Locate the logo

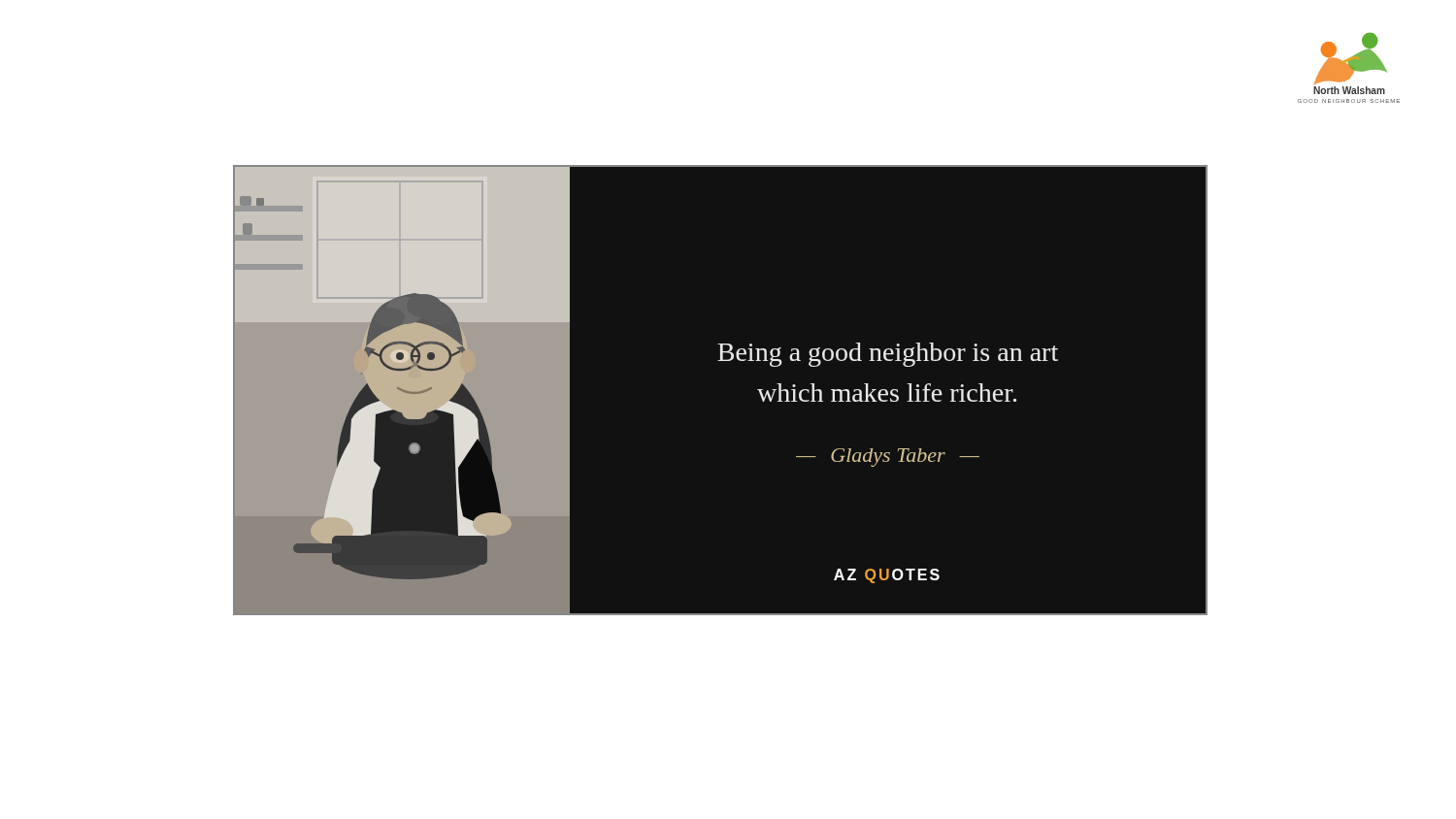(1349, 68)
